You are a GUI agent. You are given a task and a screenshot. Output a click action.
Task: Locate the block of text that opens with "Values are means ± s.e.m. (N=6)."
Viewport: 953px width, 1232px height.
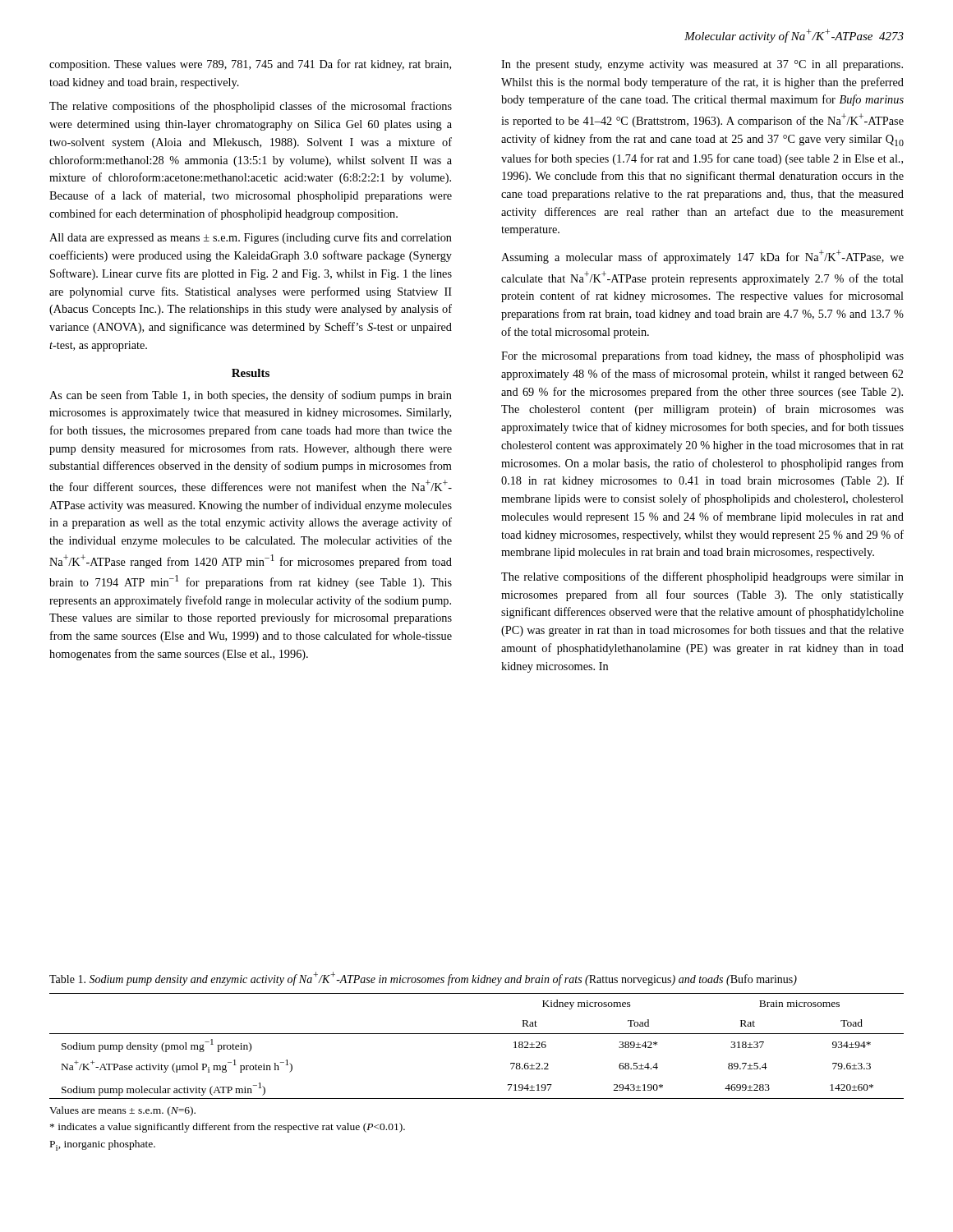point(227,1128)
